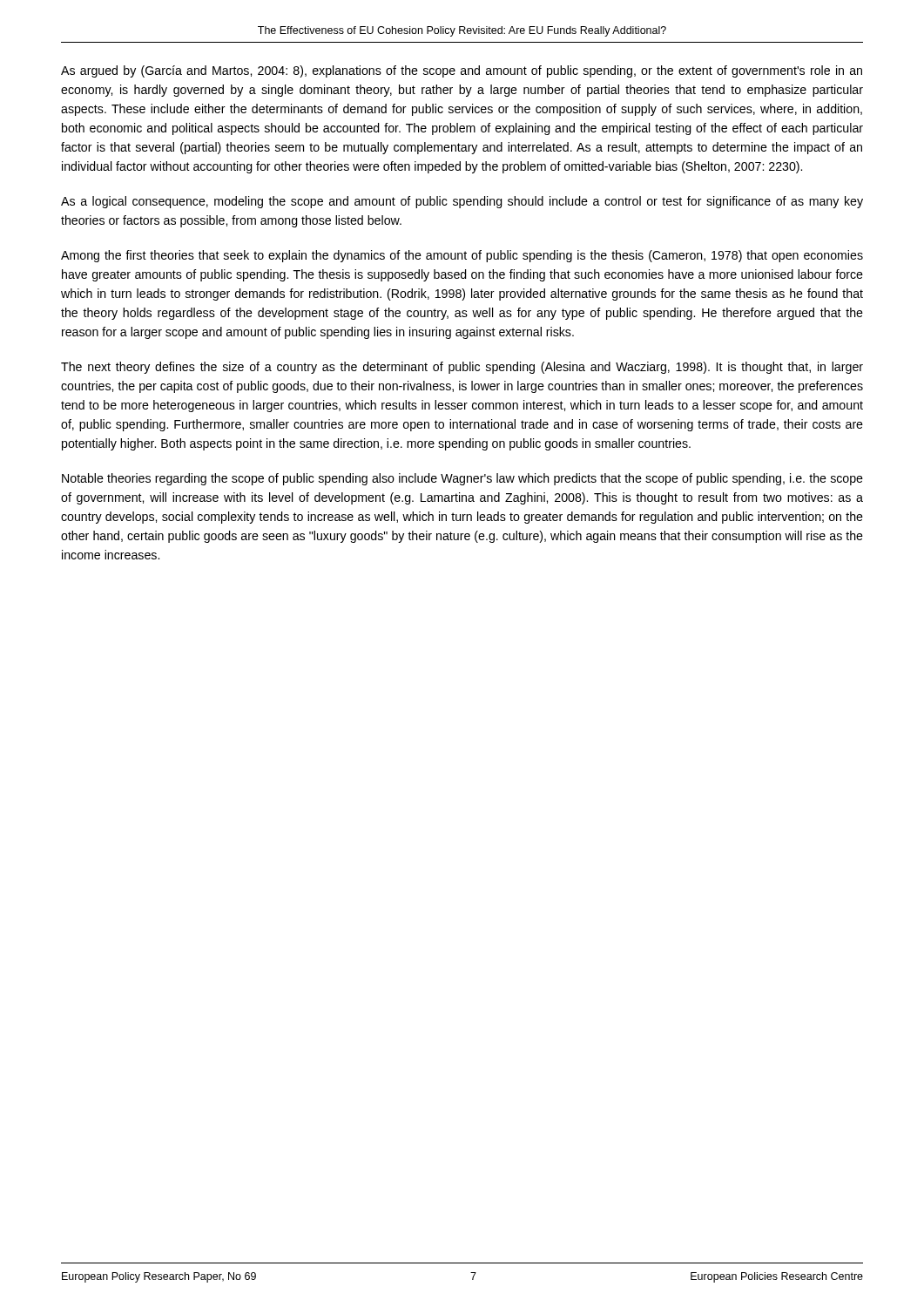The height and width of the screenshot is (1307, 924).
Task: Select the passage starting "The next theory defines the"
Action: [x=462, y=405]
